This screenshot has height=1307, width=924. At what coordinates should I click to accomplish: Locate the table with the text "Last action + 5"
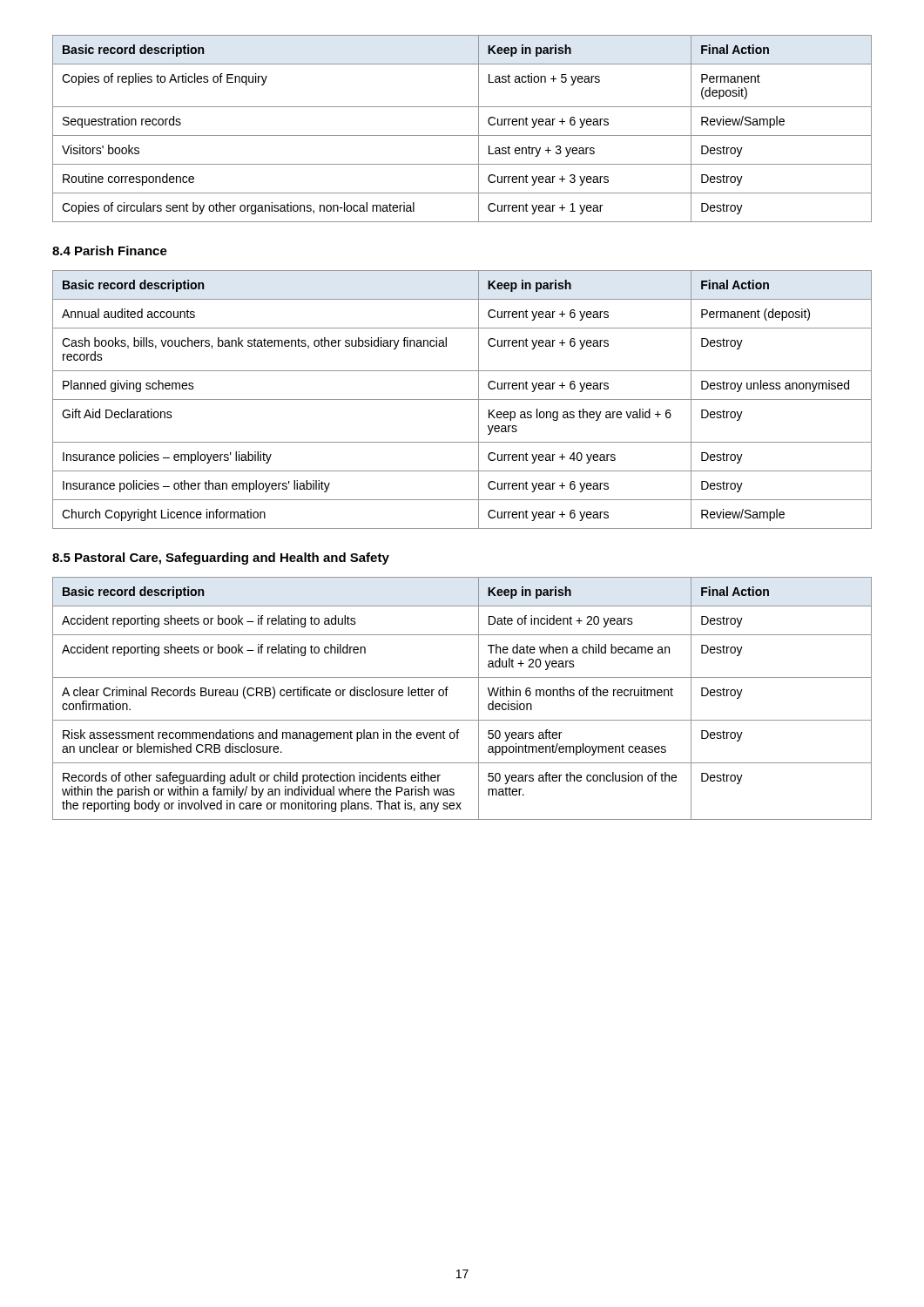pyautogui.click(x=462, y=129)
